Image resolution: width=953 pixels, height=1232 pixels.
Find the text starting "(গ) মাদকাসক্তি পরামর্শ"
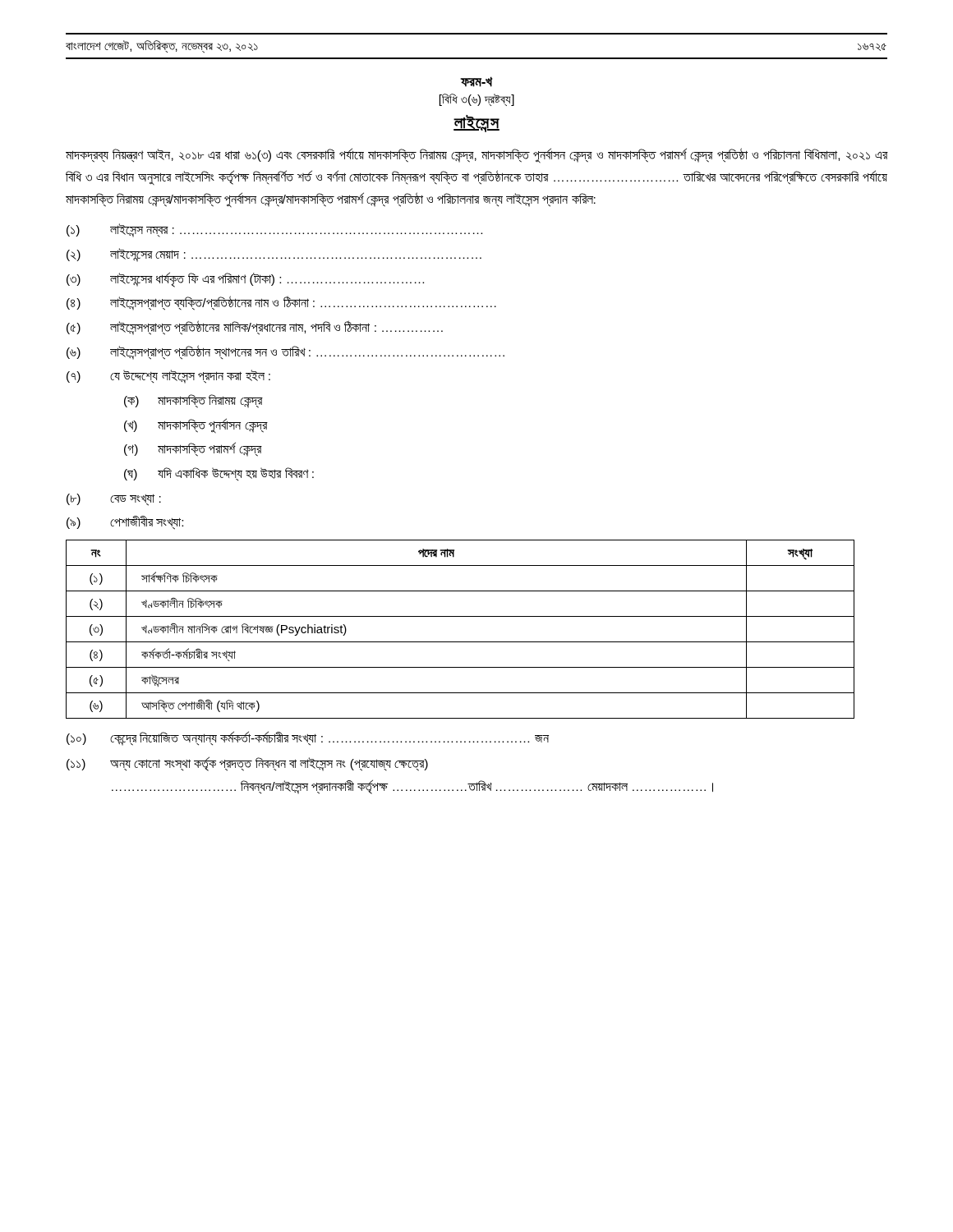(192, 450)
